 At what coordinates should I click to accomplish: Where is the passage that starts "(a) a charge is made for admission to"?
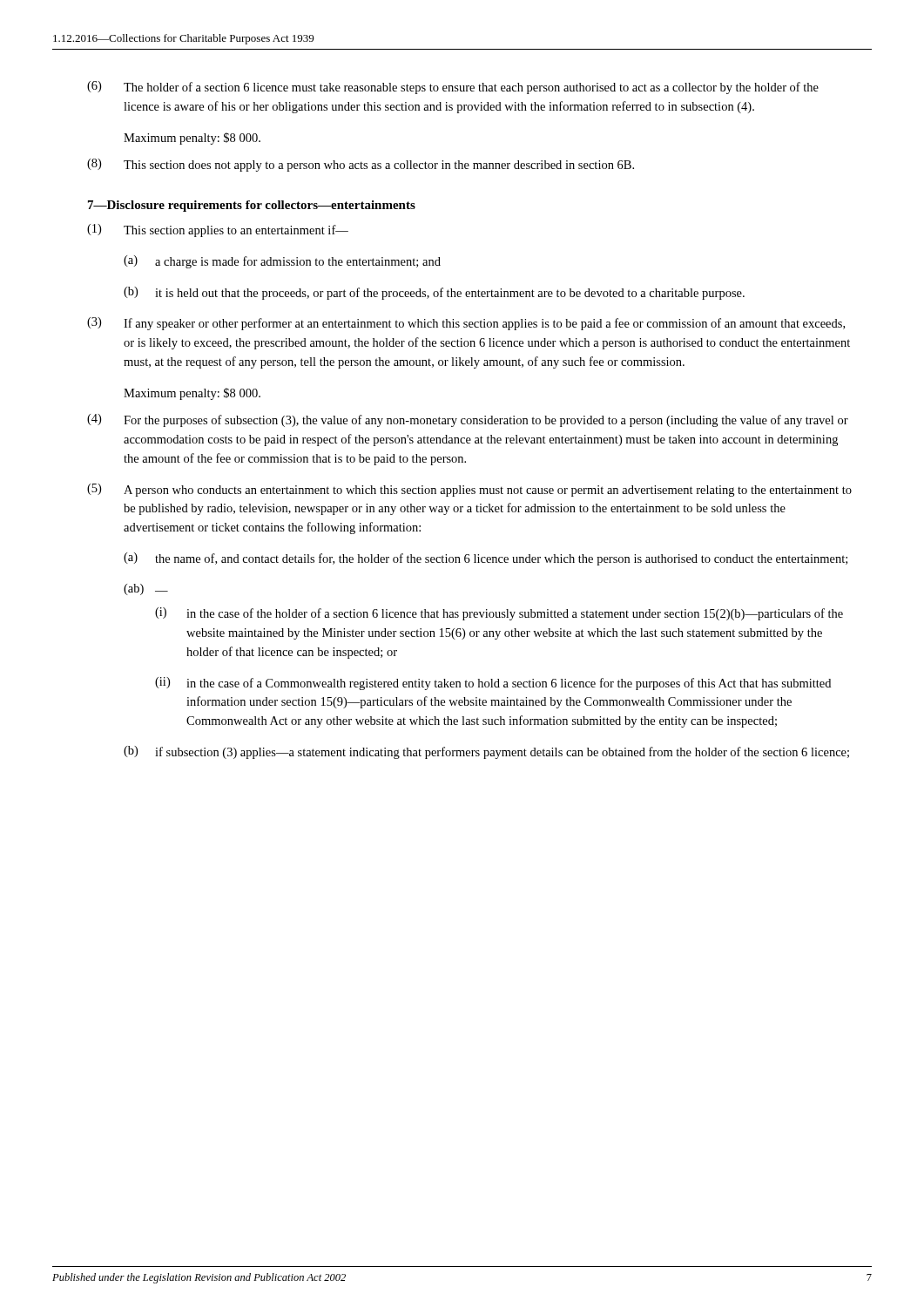click(x=282, y=262)
